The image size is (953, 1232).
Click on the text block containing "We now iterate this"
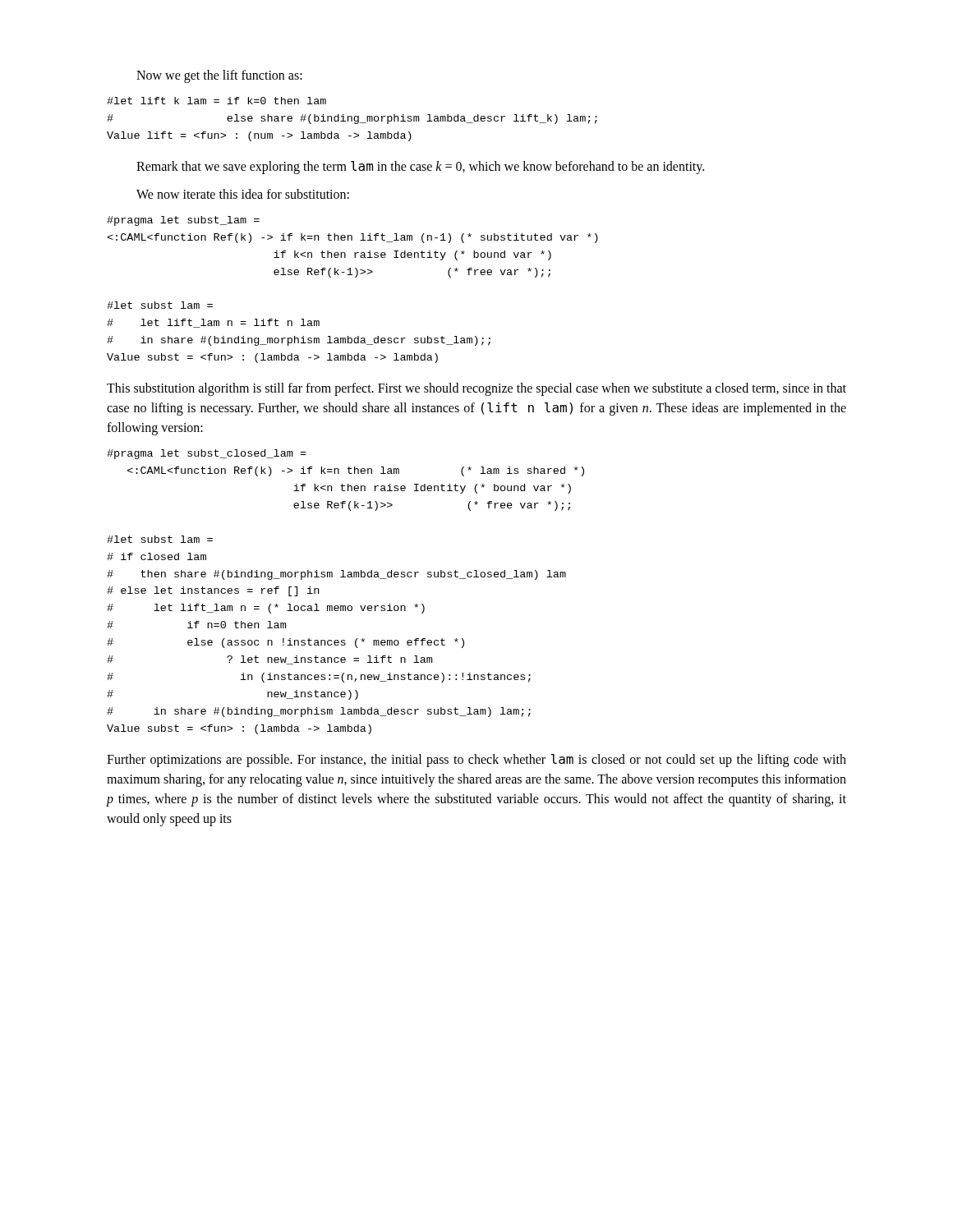tap(243, 194)
